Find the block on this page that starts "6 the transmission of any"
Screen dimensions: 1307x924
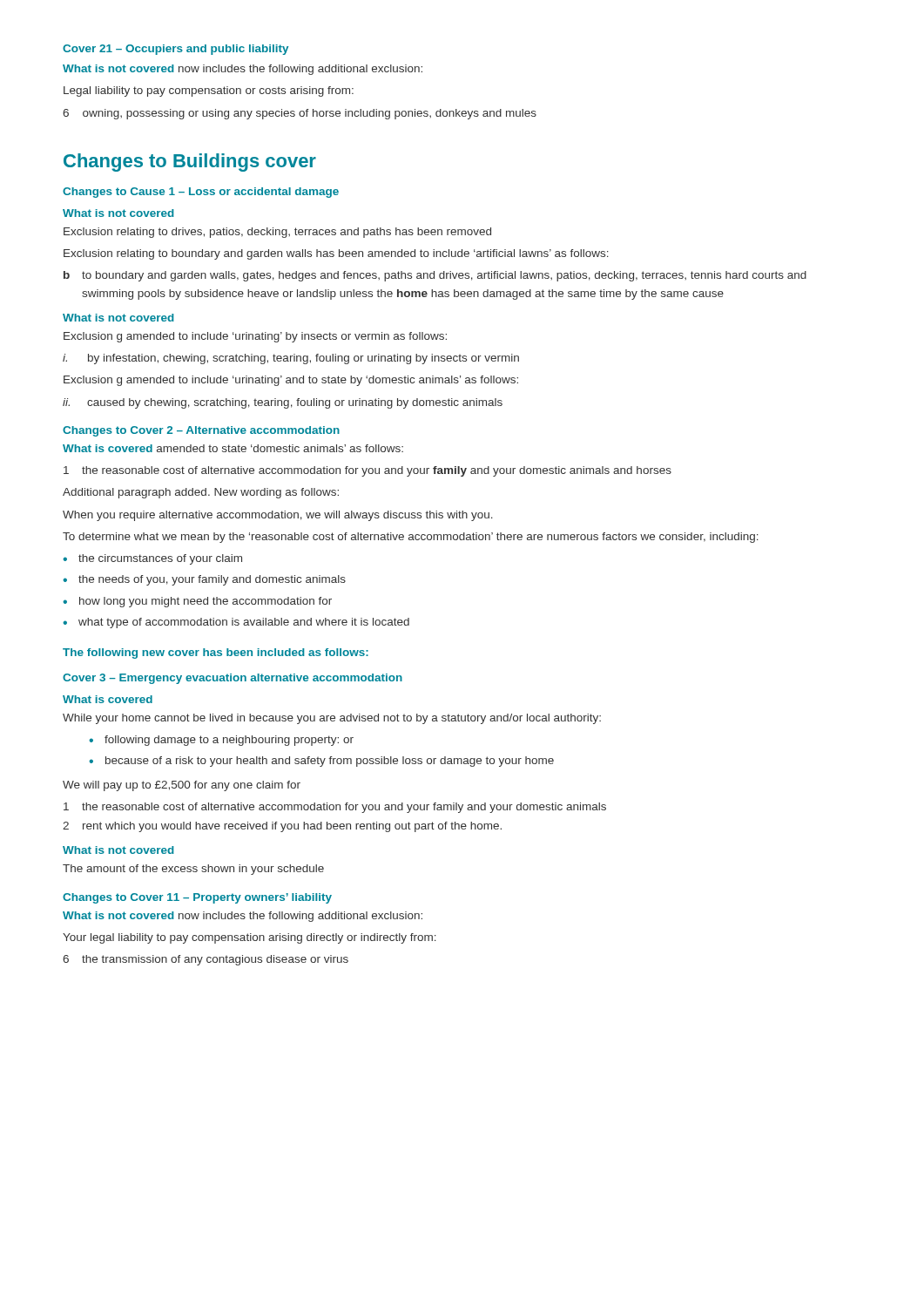pos(206,960)
